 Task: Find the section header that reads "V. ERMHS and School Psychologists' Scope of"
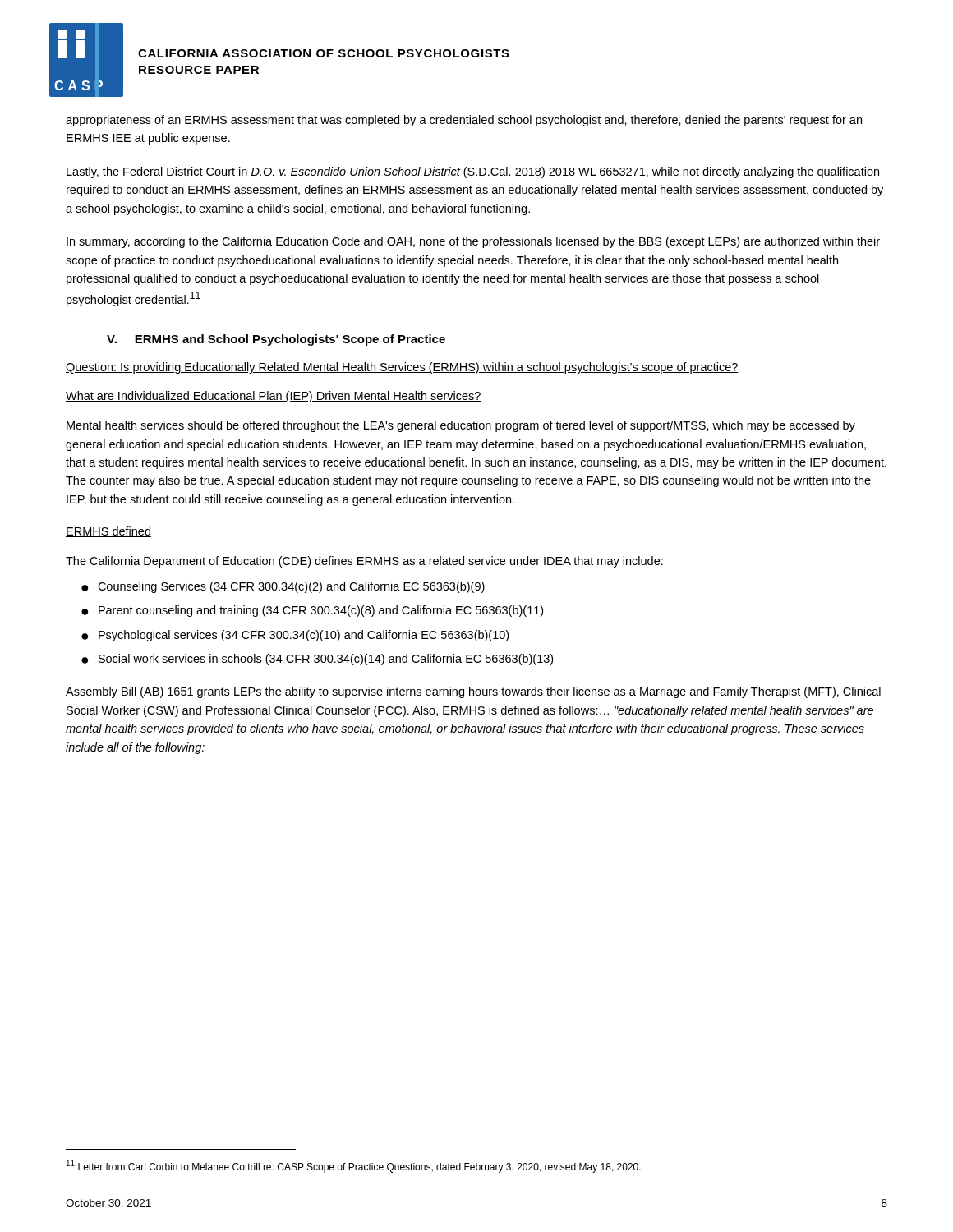coord(276,339)
